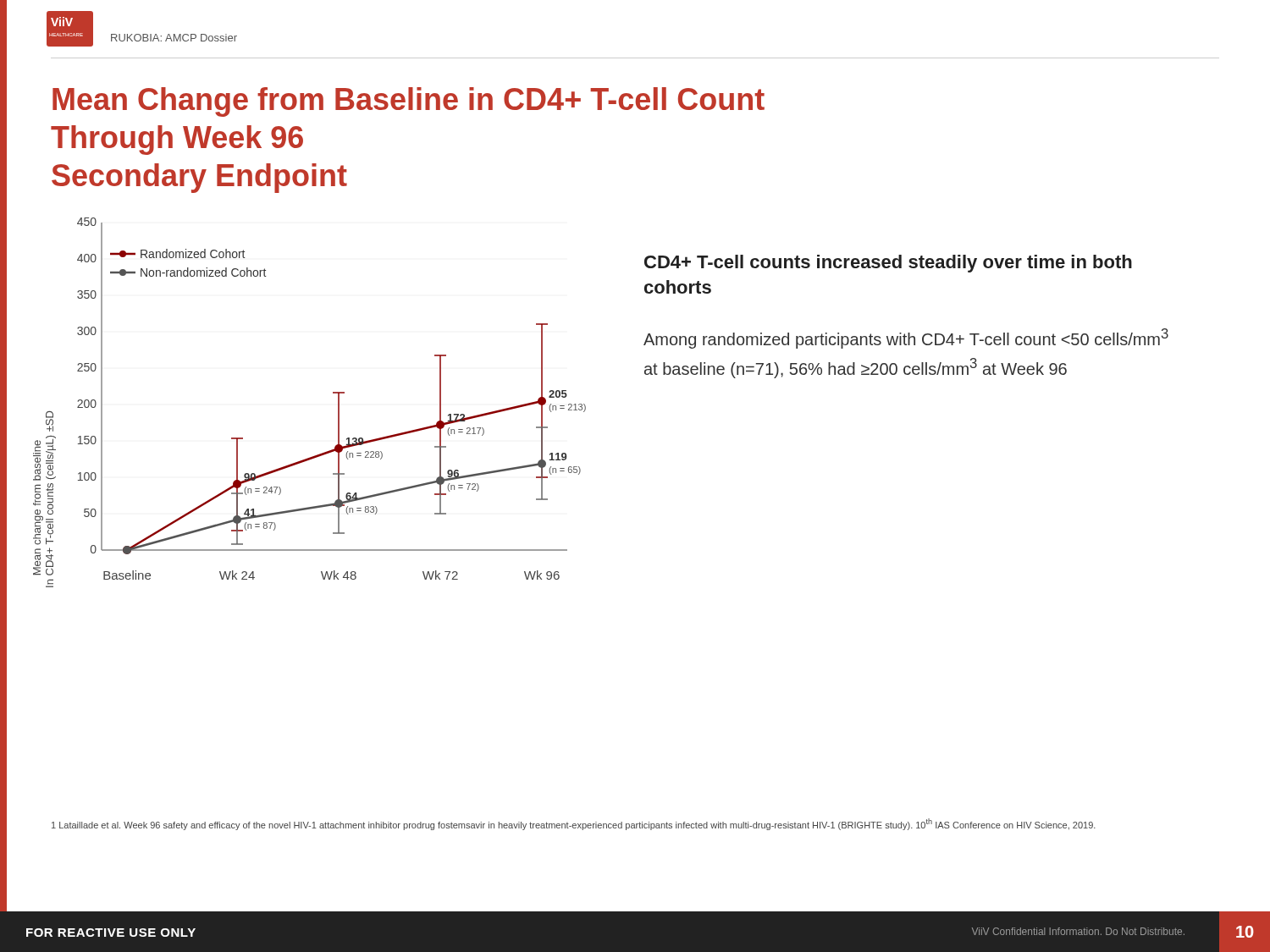Locate the text block starting "1 Lataillade et al. Week 96 safety"
Viewport: 1270px width, 952px height.
(x=635, y=824)
